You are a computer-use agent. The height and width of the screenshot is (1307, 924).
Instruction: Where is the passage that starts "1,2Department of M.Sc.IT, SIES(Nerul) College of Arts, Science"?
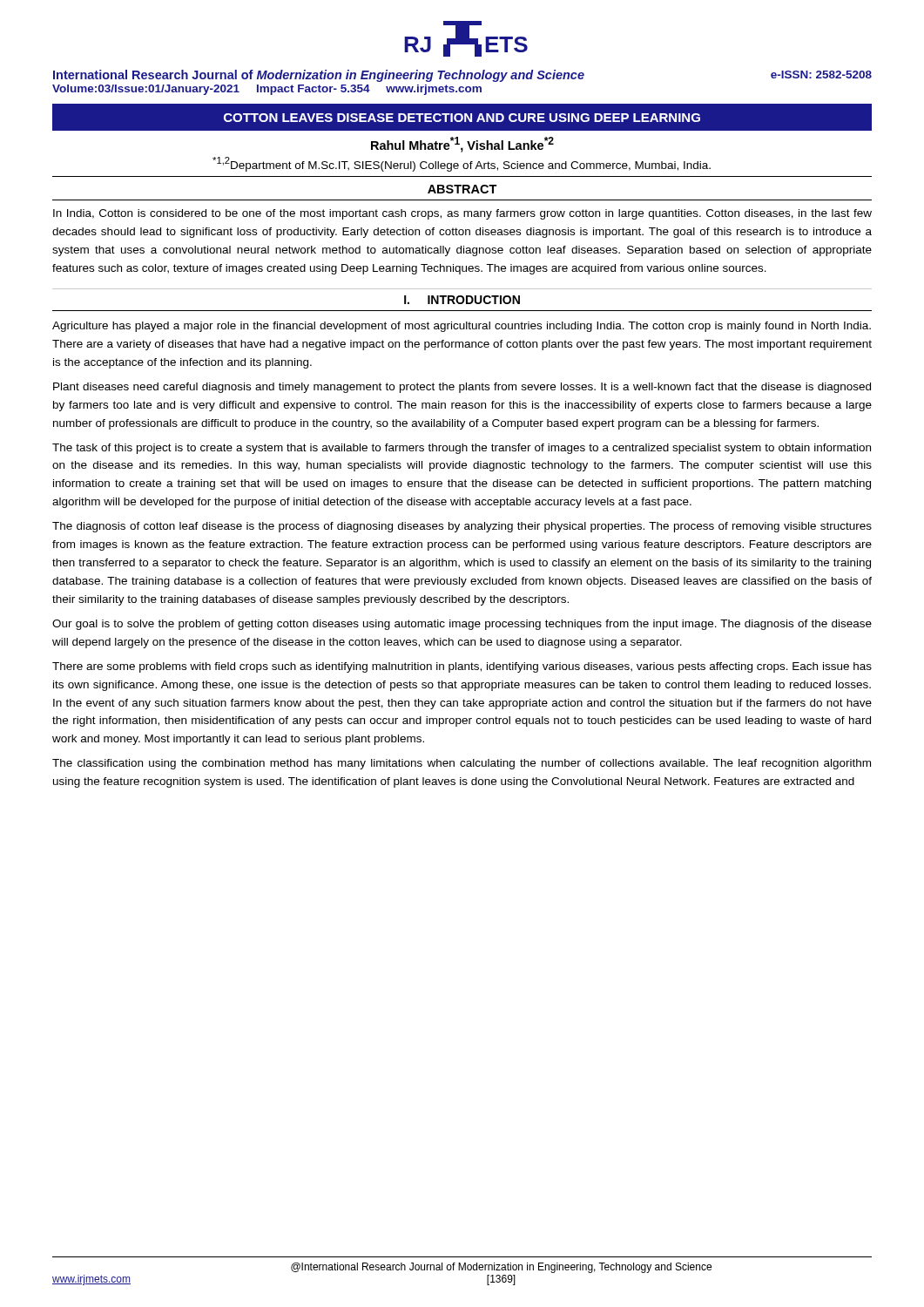pyautogui.click(x=462, y=163)
